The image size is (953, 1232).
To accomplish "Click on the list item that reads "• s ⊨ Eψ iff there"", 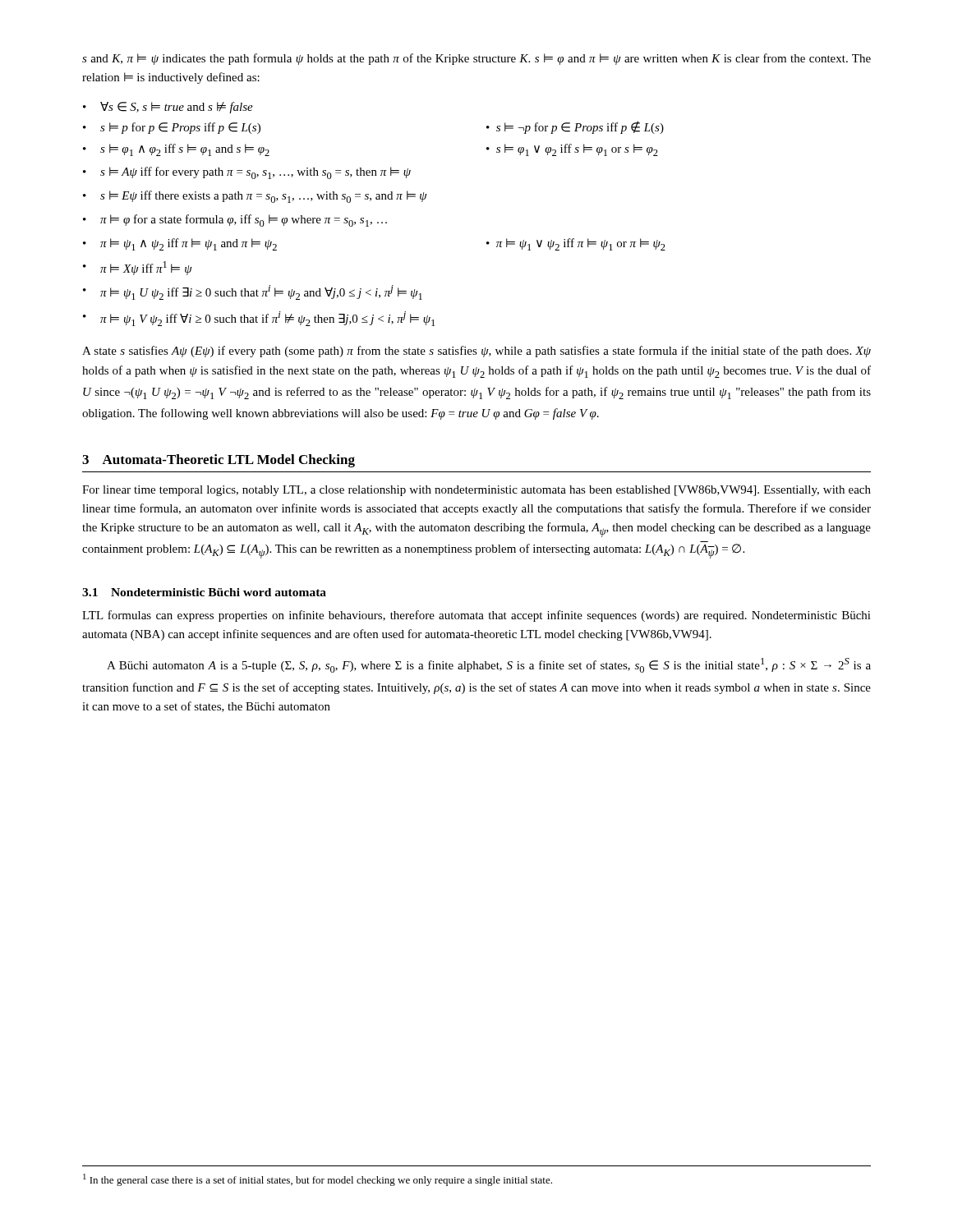I will [255, 197].
